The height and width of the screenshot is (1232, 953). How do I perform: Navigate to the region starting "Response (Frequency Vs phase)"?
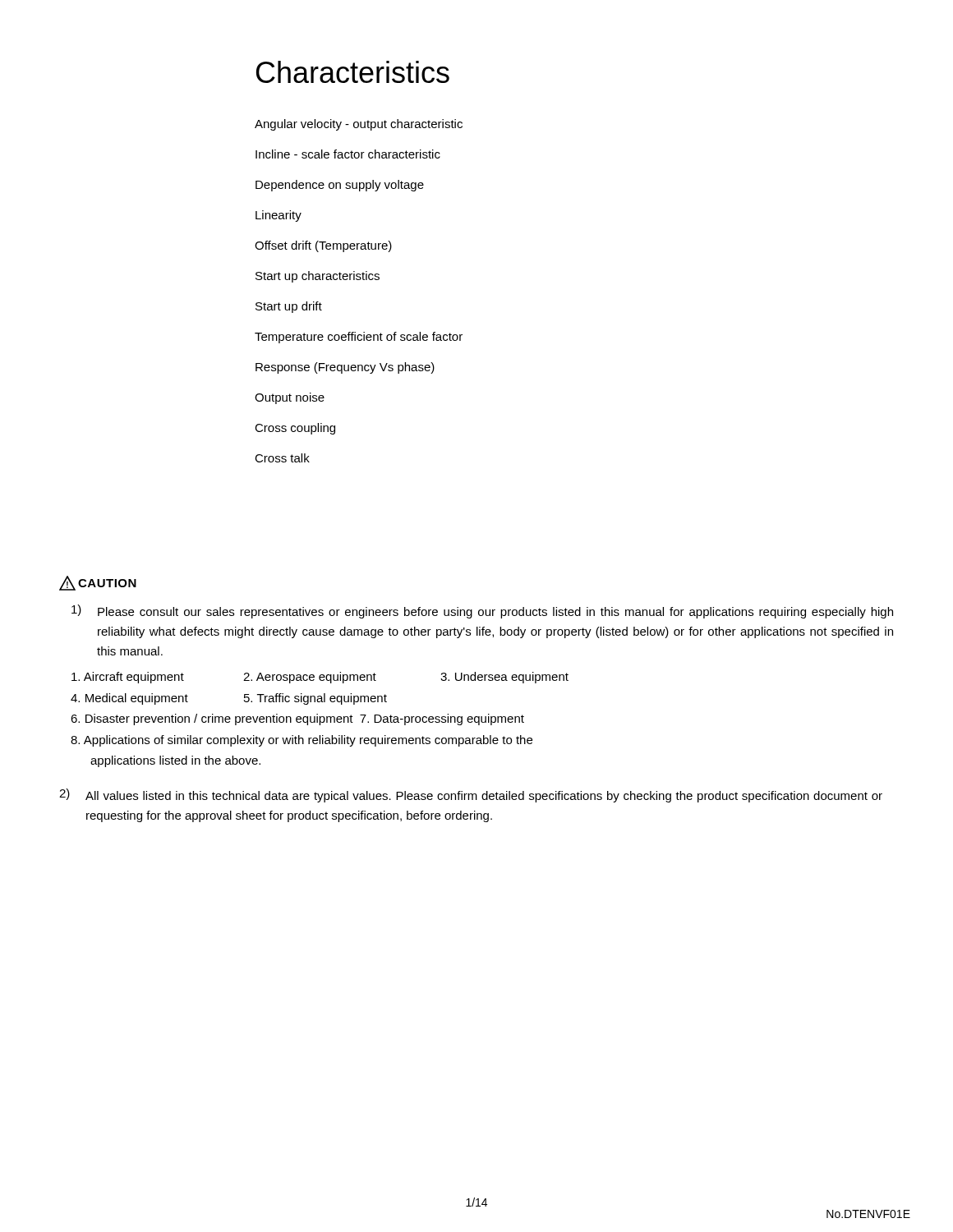[345, 367]
